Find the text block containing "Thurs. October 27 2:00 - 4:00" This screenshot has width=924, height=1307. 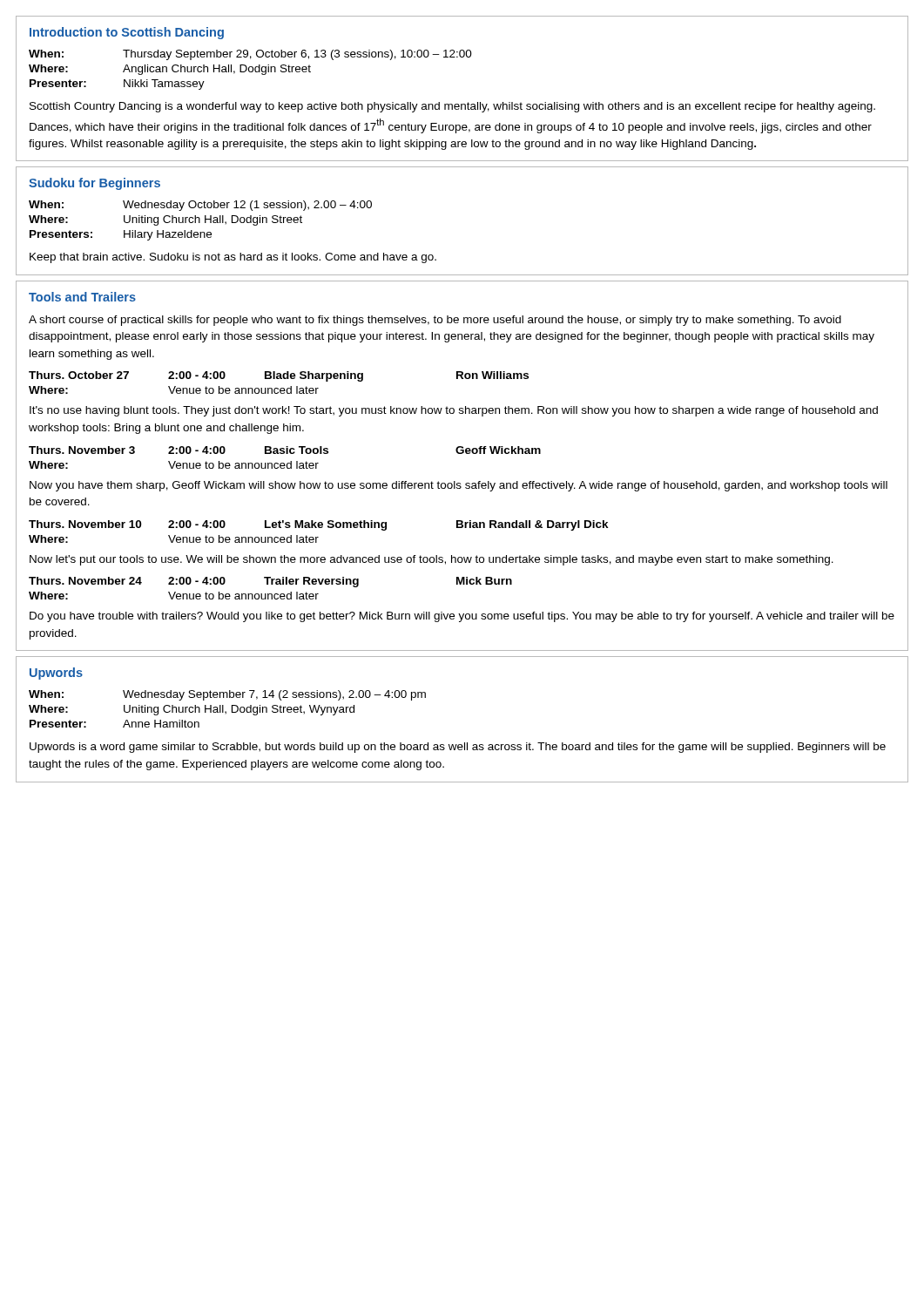pos(462,383)
